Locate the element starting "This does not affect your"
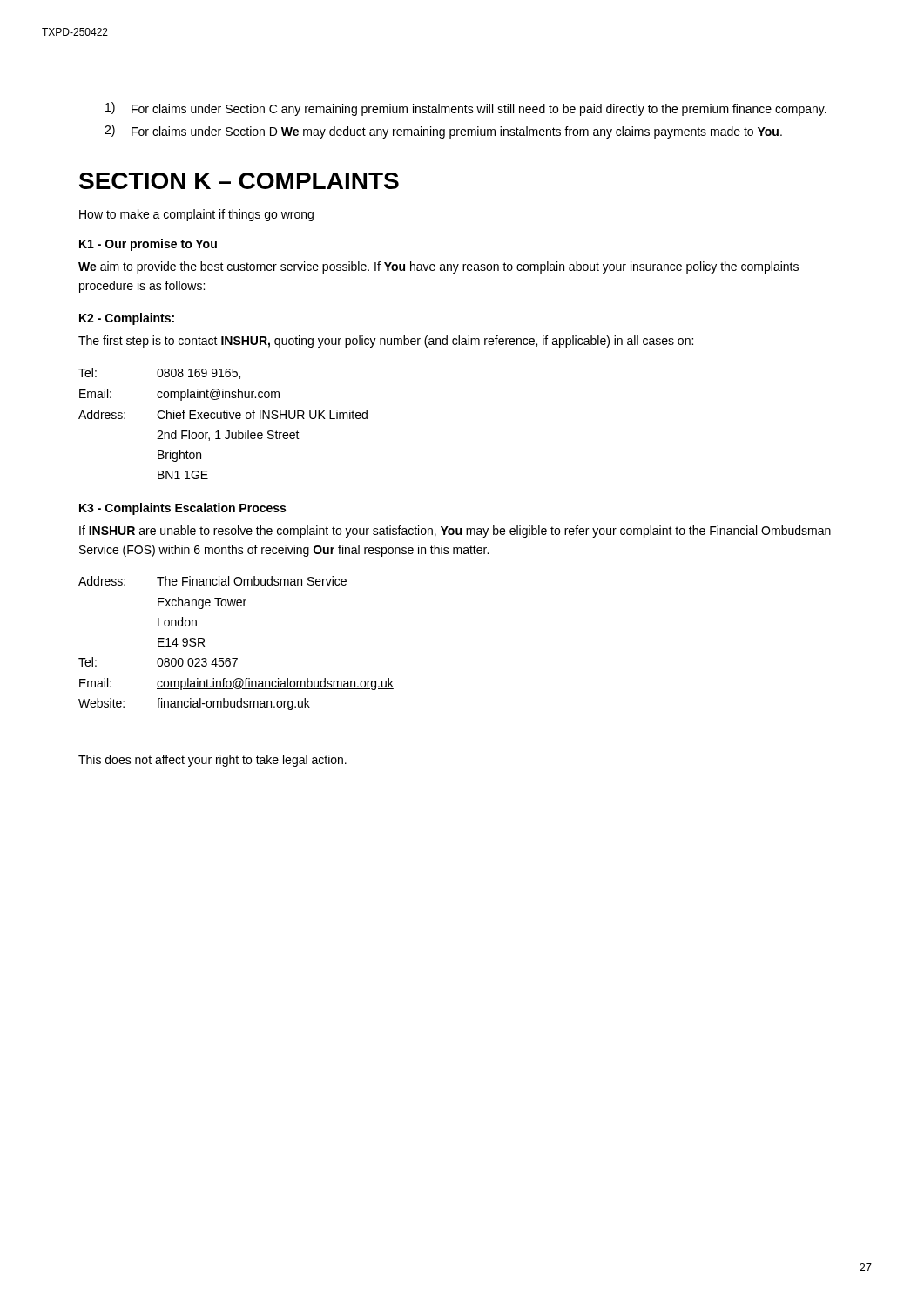 (x=213, y=760)
